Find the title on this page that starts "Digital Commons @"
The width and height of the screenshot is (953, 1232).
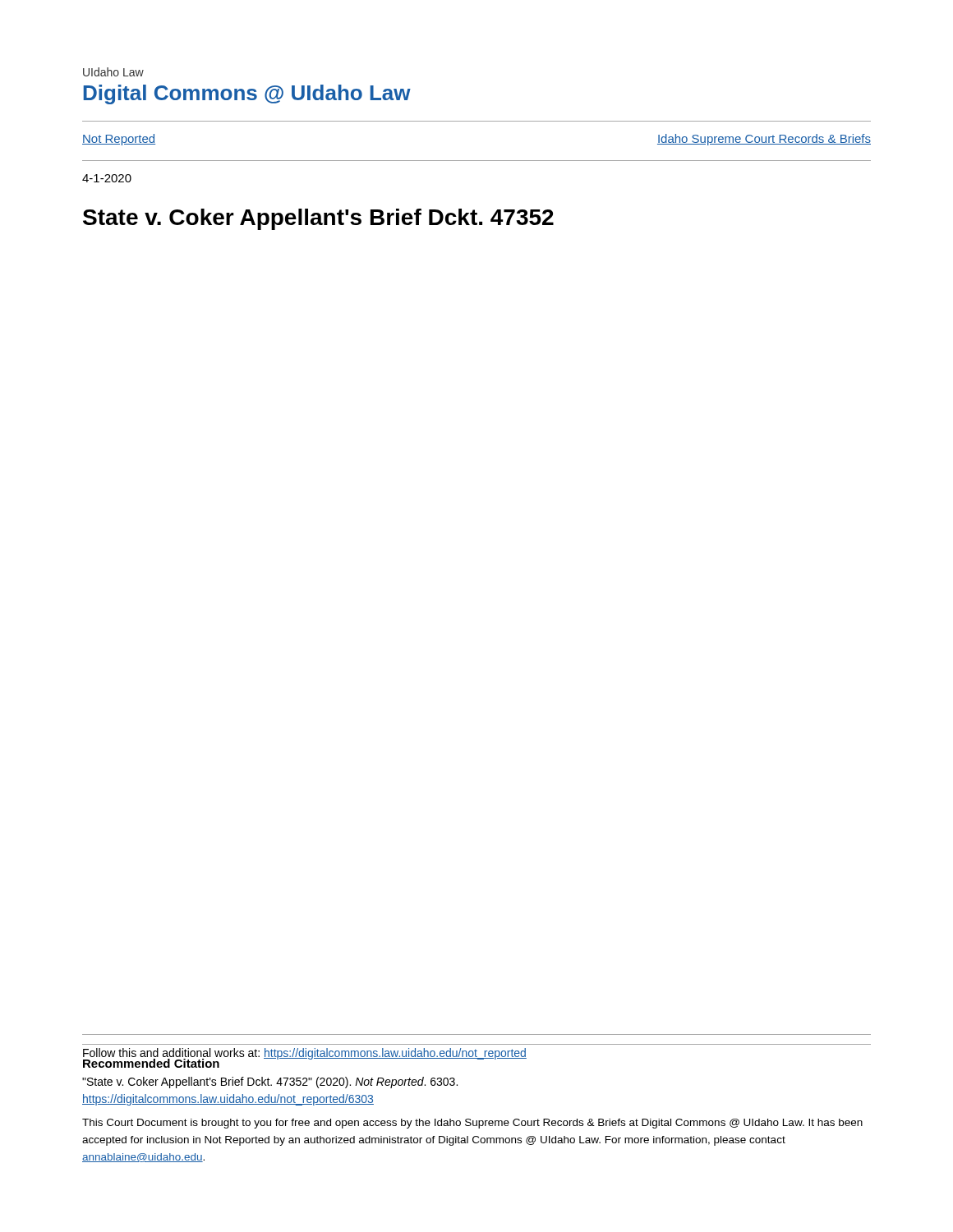[x=247, y=94]
